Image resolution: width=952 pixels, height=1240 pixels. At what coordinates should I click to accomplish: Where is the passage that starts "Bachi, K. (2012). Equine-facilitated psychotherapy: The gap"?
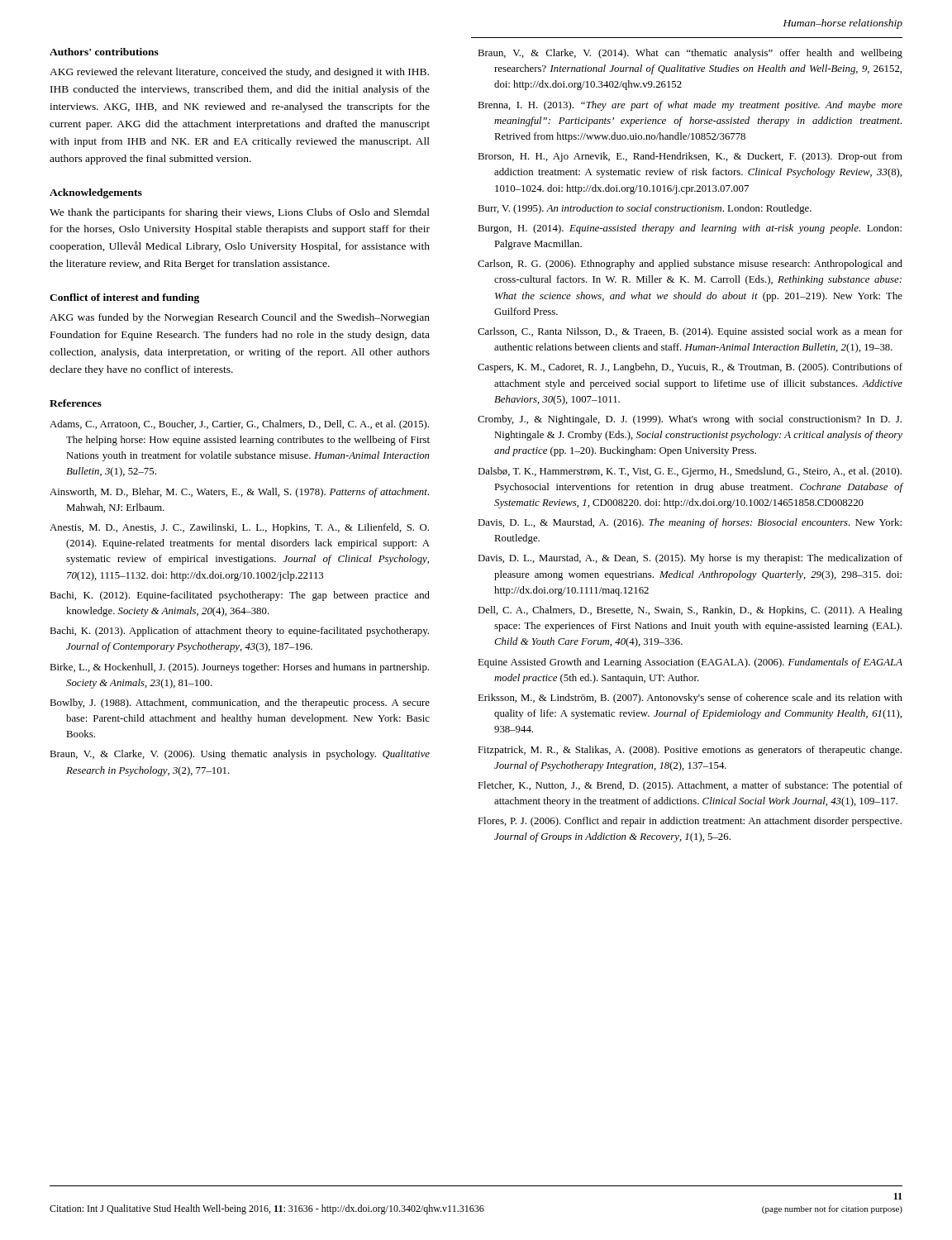240,603
